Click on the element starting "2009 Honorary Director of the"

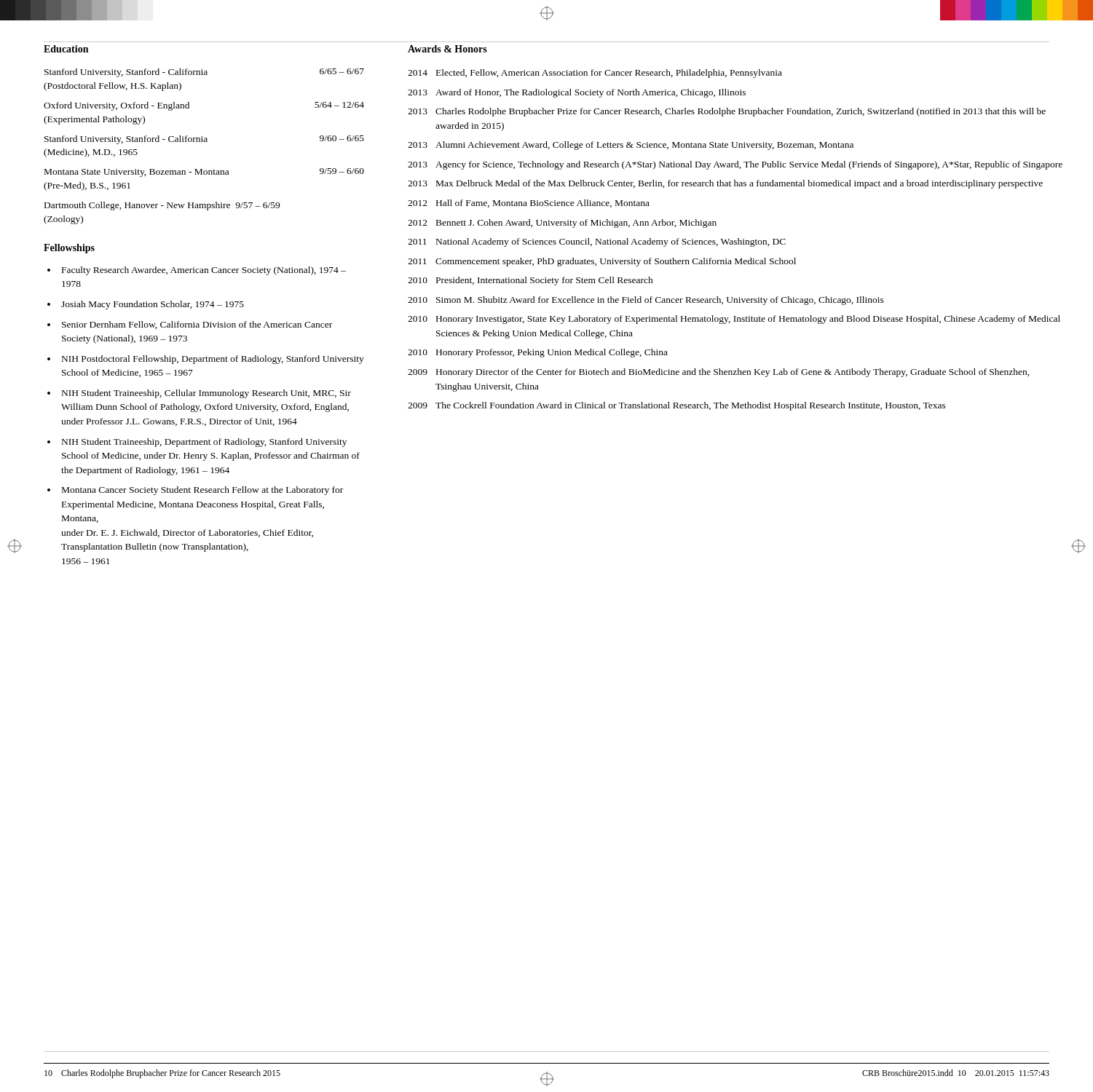click(735, 379)
